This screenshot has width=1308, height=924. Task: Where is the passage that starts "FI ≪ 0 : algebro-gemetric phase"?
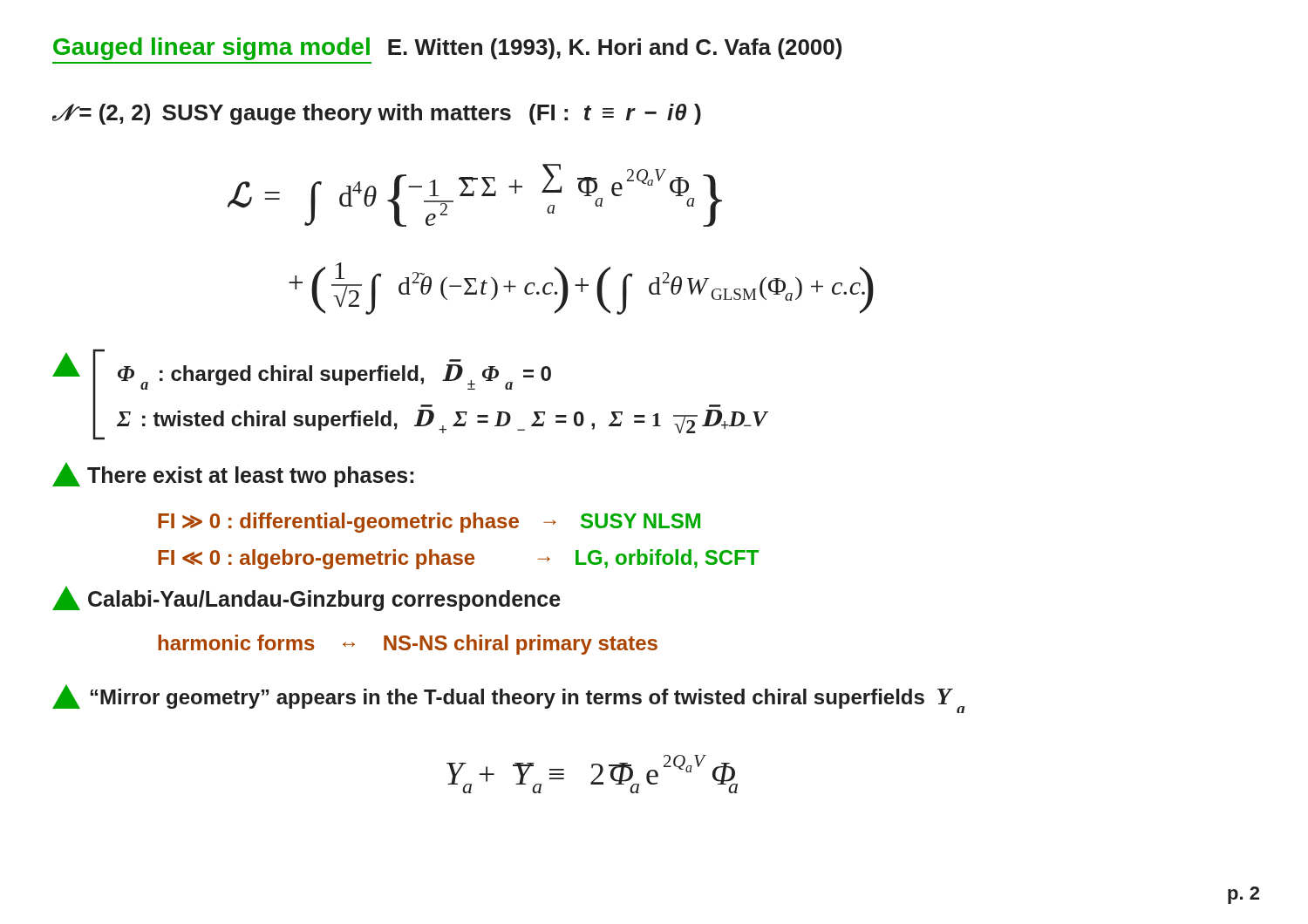click(x=549, y=558)
